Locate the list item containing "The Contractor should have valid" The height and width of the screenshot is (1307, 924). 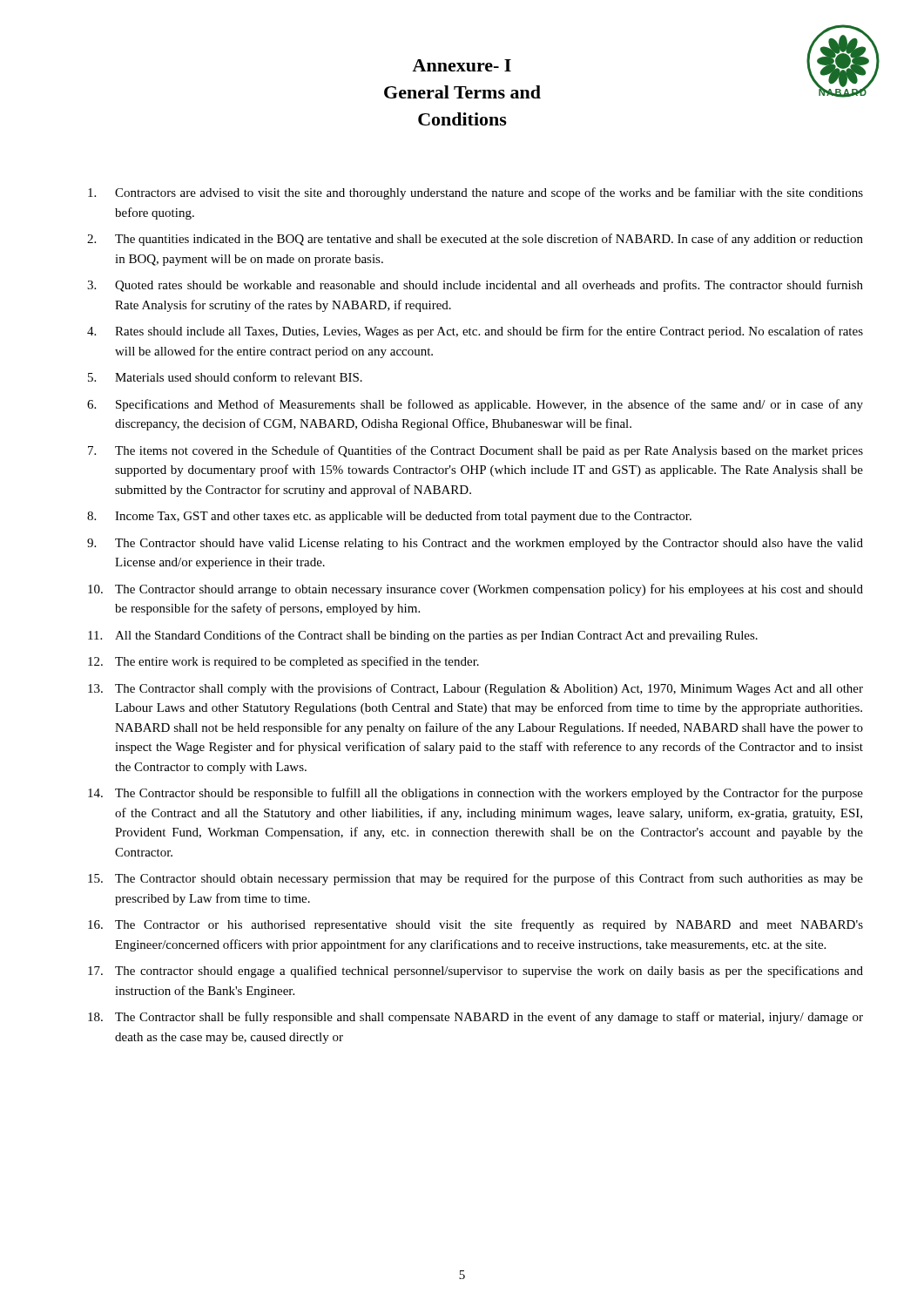pyautogui.click(x=489, y=552)
